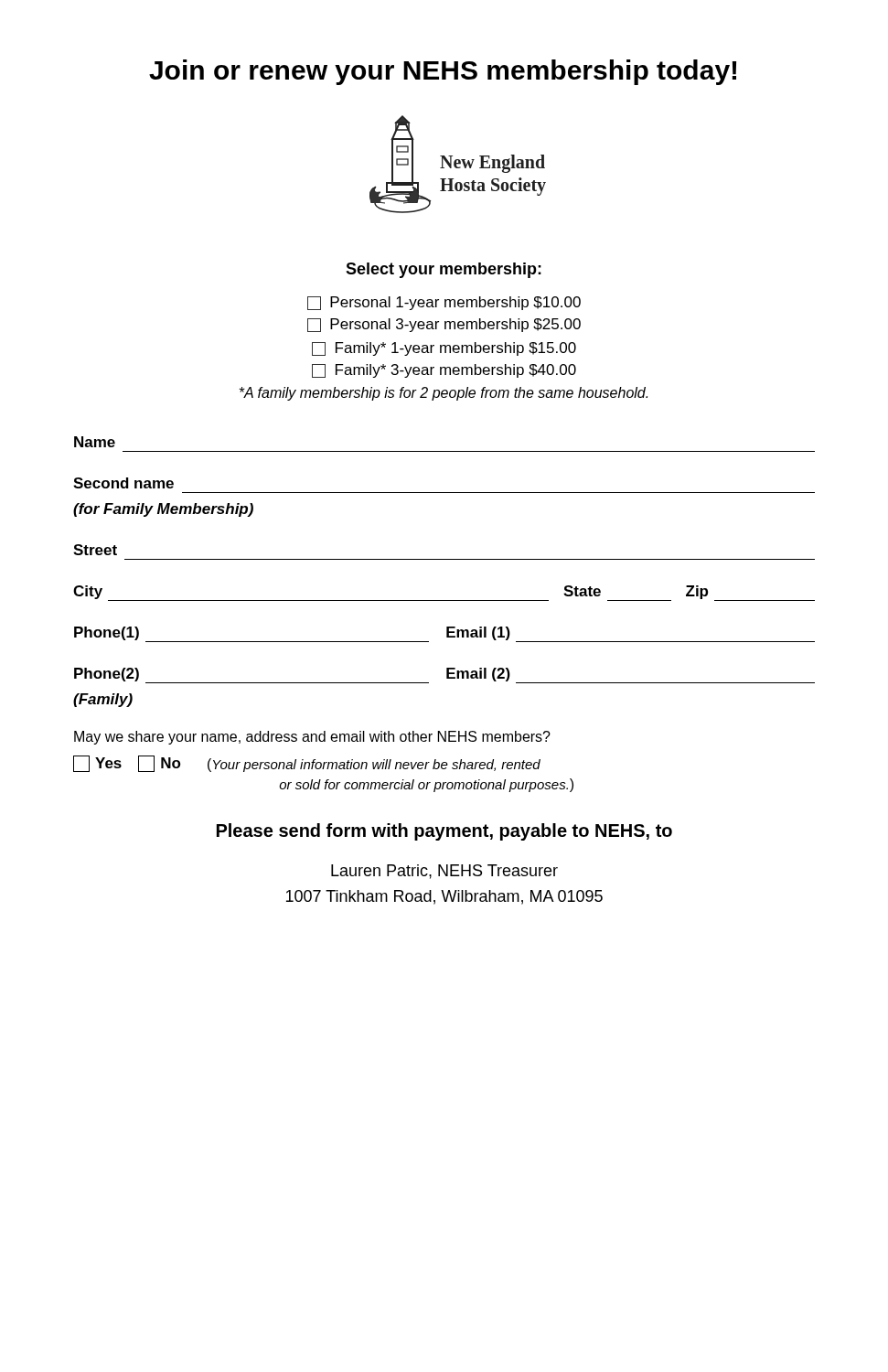
Task: Select the logo
Action: [x=444, y=173]
